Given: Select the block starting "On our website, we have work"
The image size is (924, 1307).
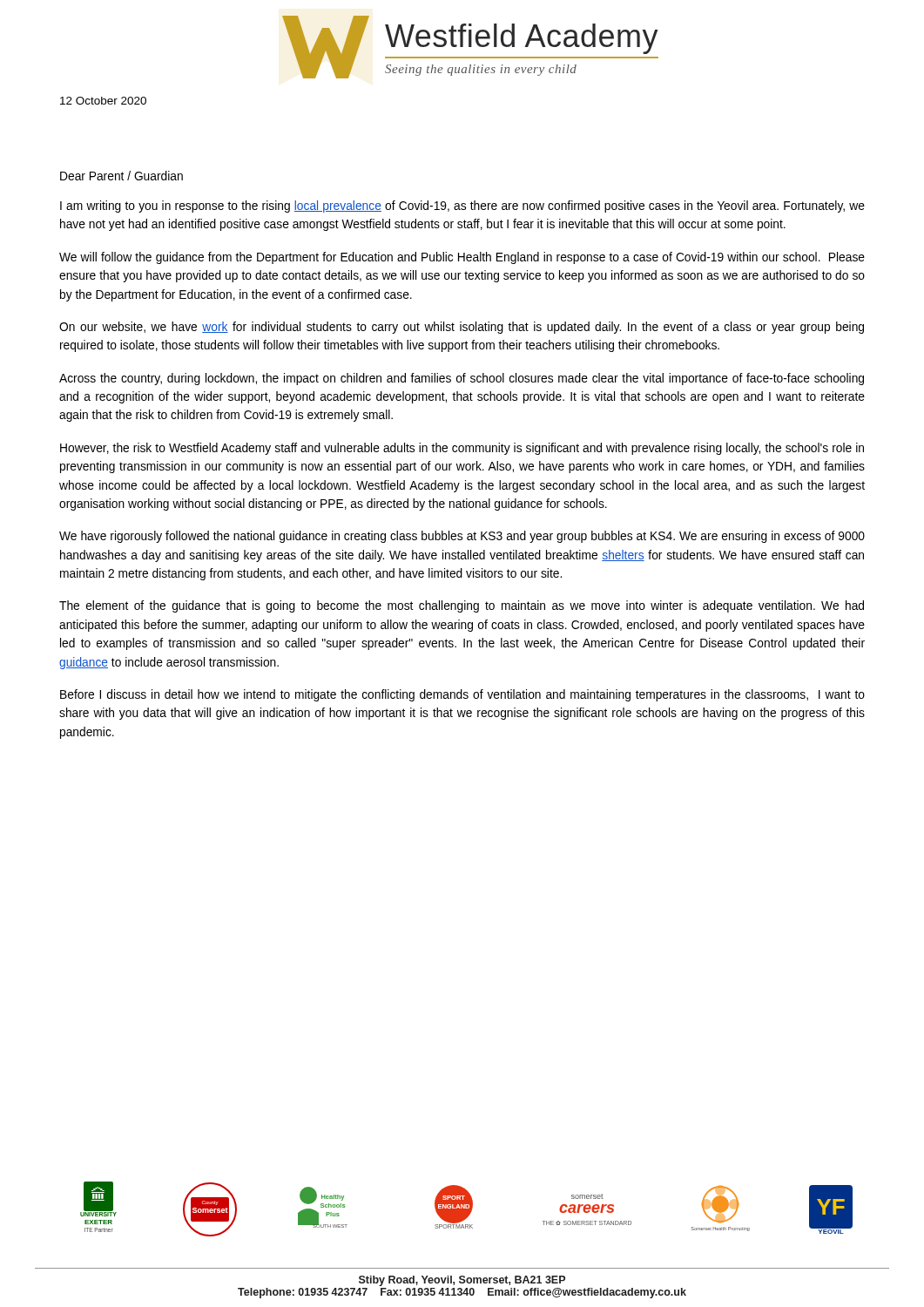Looking at the screenshot, I should (x=462, y=336).
